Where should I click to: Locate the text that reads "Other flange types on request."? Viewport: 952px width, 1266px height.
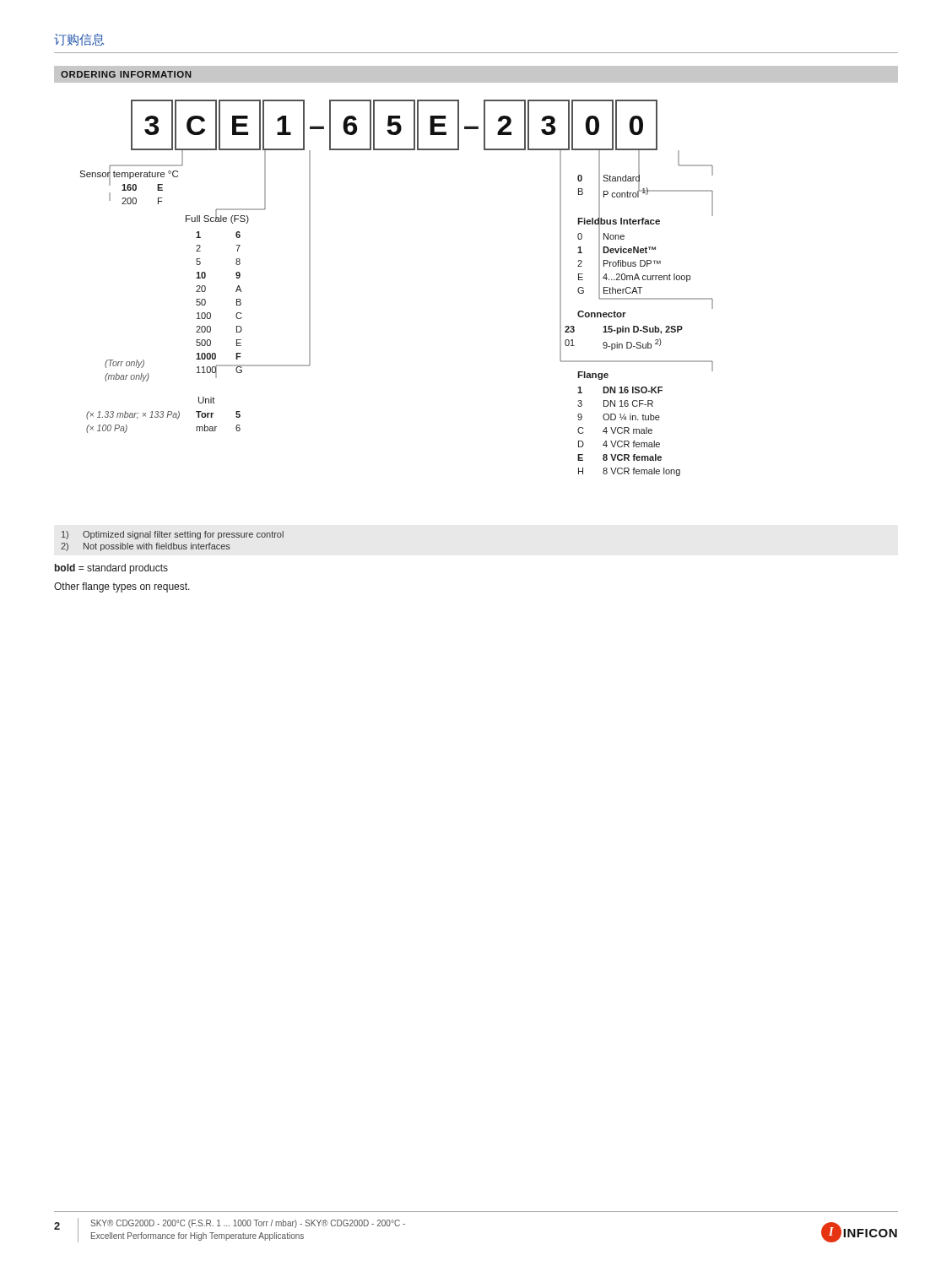coord(122,587)
